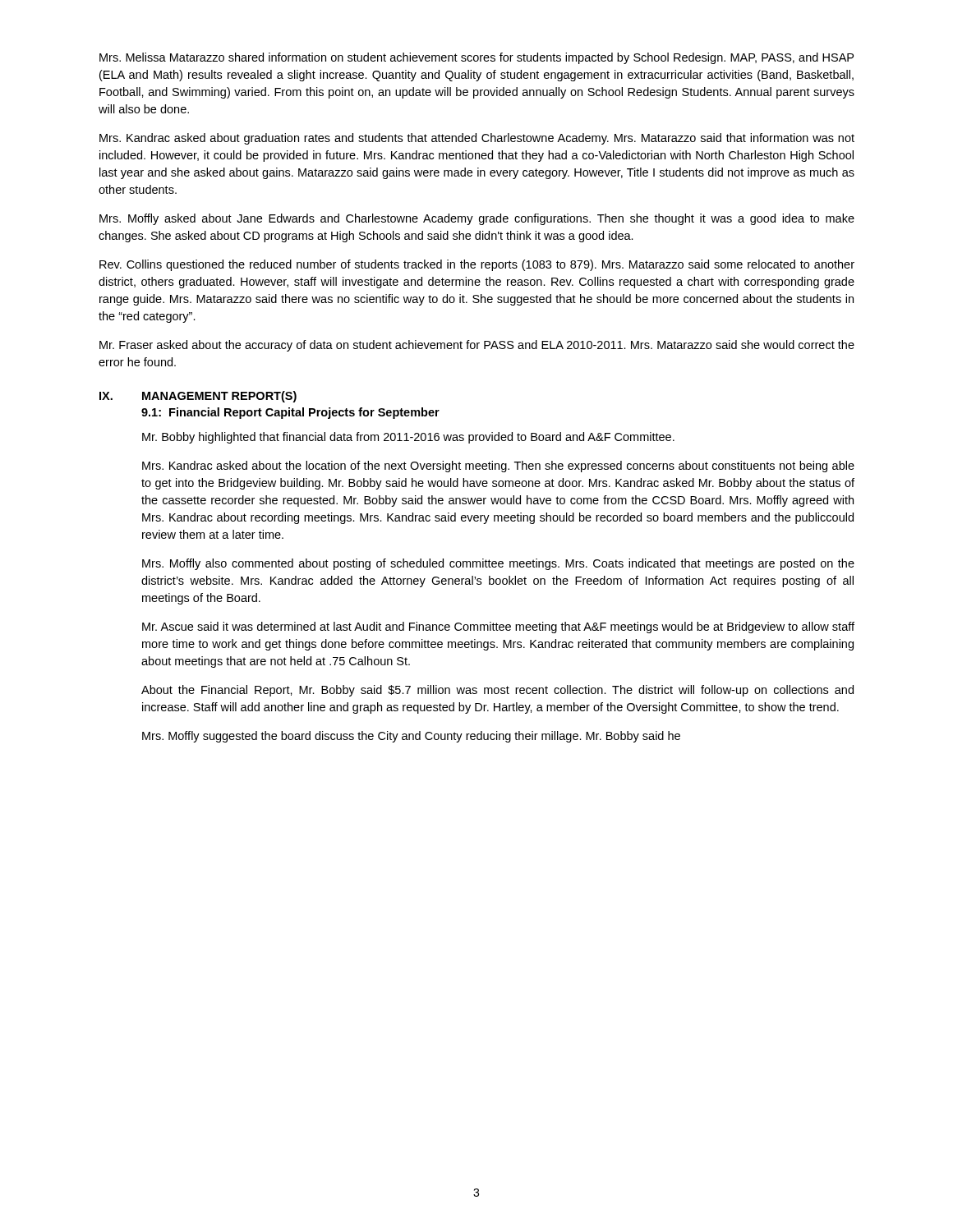
Task: Locate the block of text that opens with "Mrs. Melissa Matarazzo shared information on"
Action: tap(476, 84)
